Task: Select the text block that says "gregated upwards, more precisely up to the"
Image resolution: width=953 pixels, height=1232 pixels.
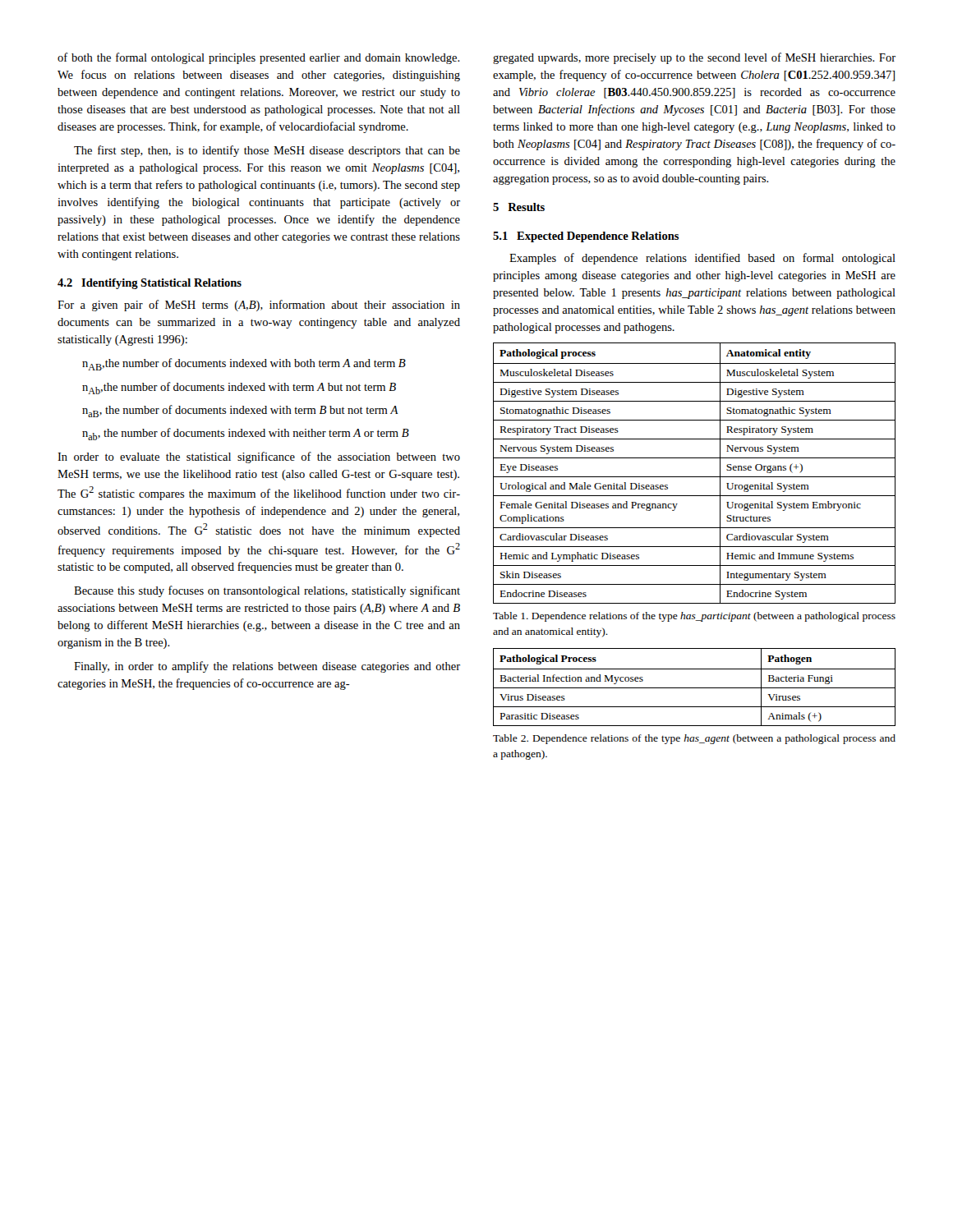Action: [x=694, y=118]
